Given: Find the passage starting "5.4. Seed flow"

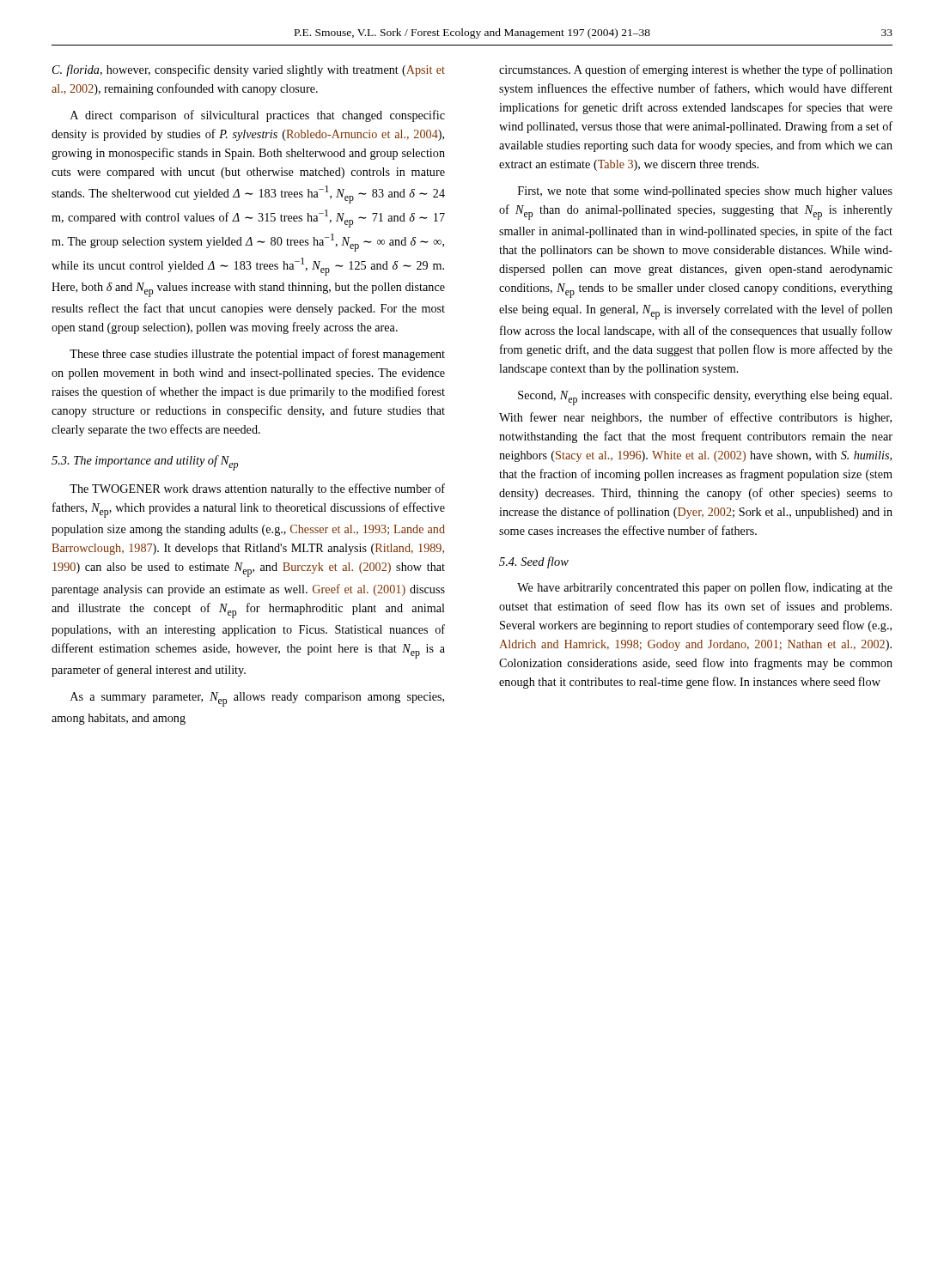Looking at the screenshot, I should 534,562.
